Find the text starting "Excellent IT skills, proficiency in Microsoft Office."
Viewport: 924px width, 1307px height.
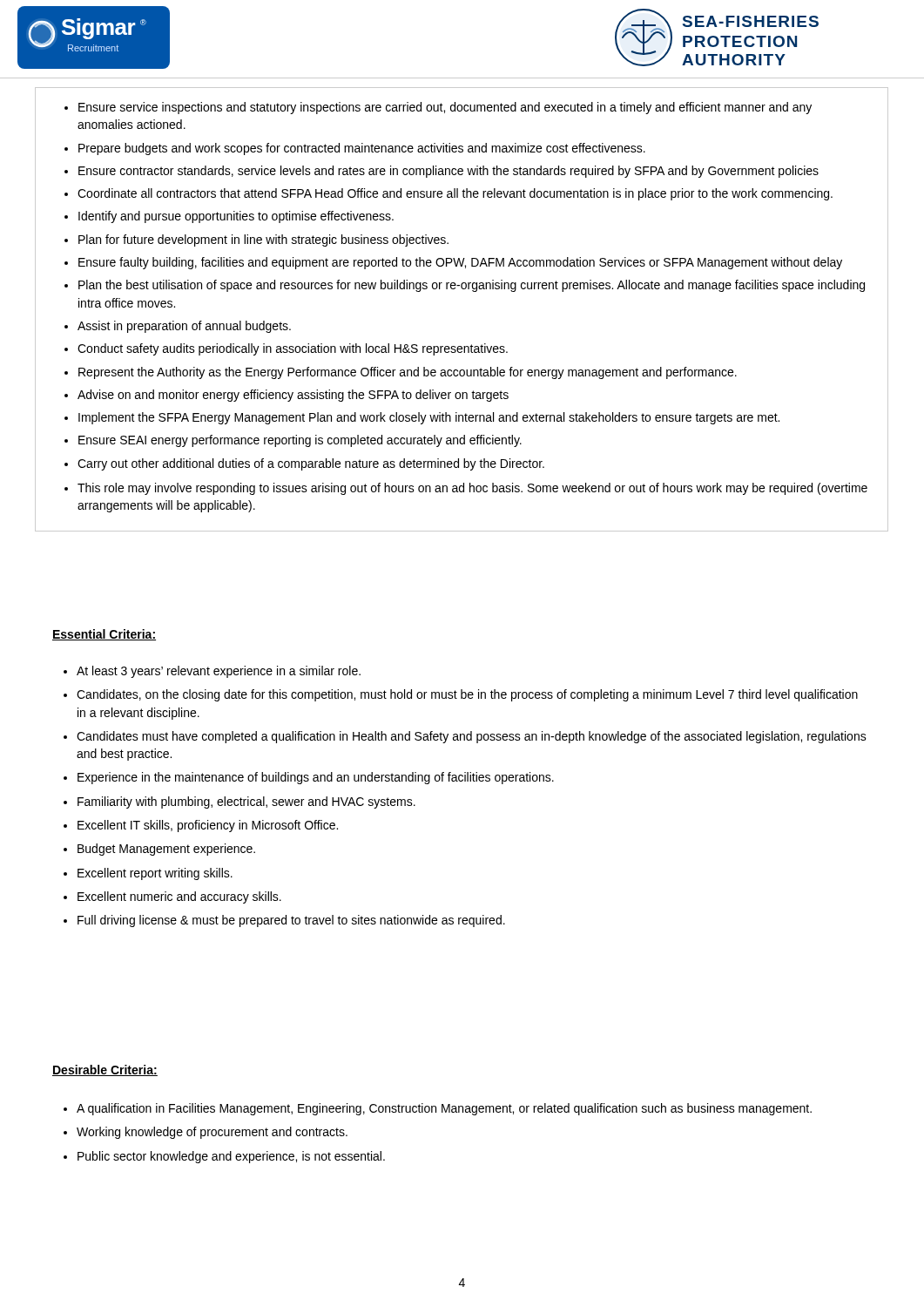coord(208,825)
